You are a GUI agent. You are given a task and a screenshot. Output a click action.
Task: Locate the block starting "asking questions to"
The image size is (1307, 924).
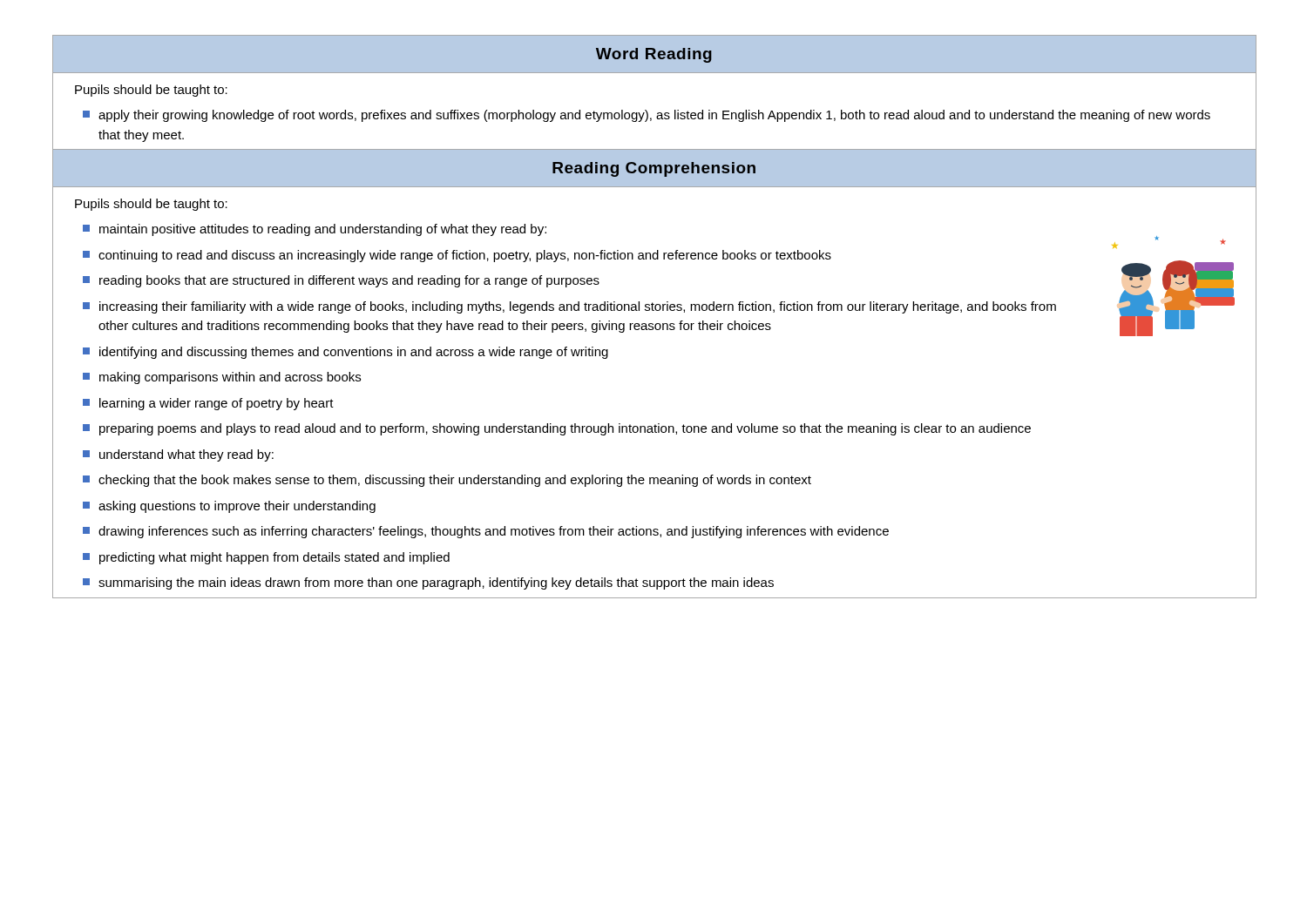point(229,507)
